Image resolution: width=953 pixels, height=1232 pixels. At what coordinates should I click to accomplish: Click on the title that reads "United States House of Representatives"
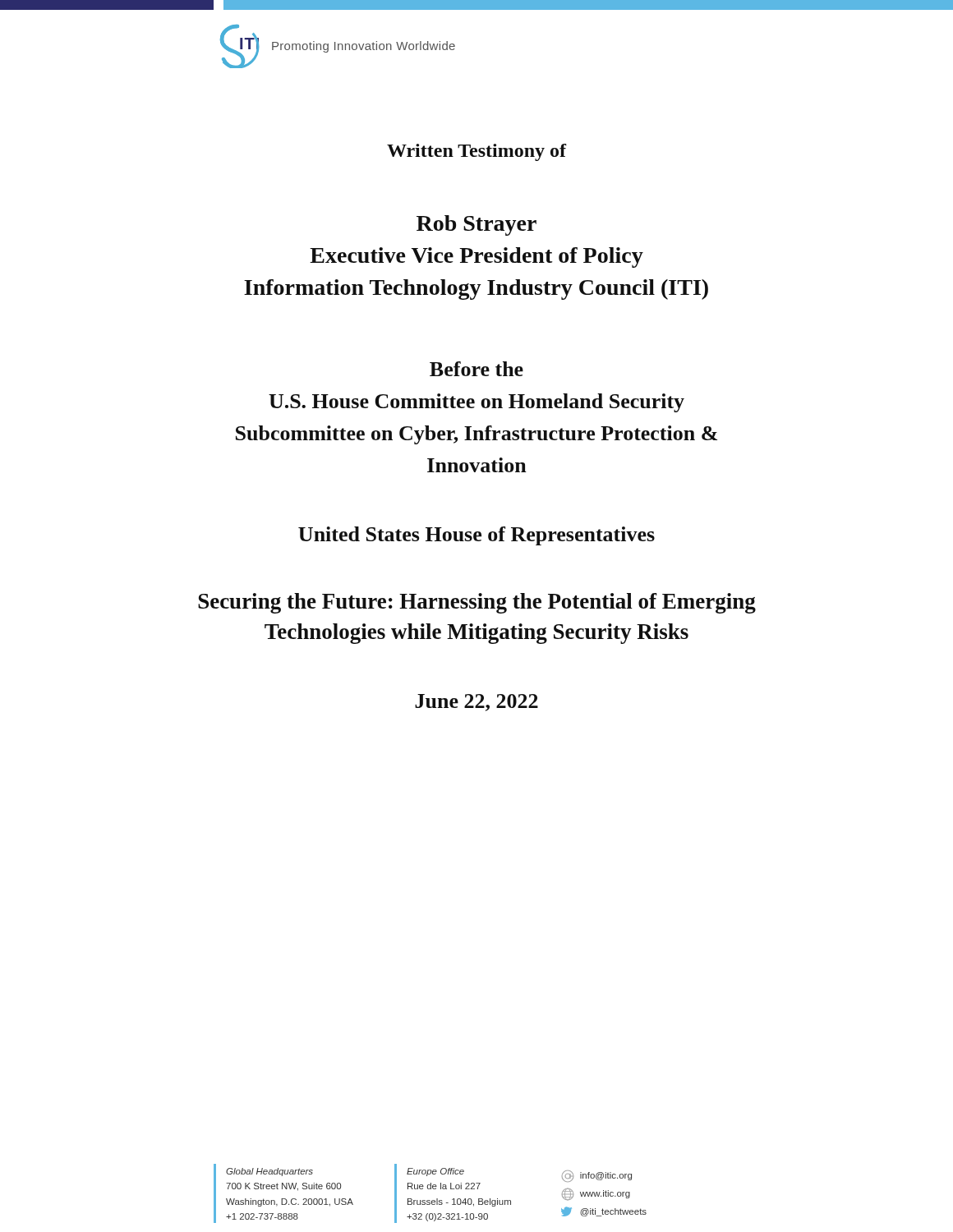pos(476,534)
